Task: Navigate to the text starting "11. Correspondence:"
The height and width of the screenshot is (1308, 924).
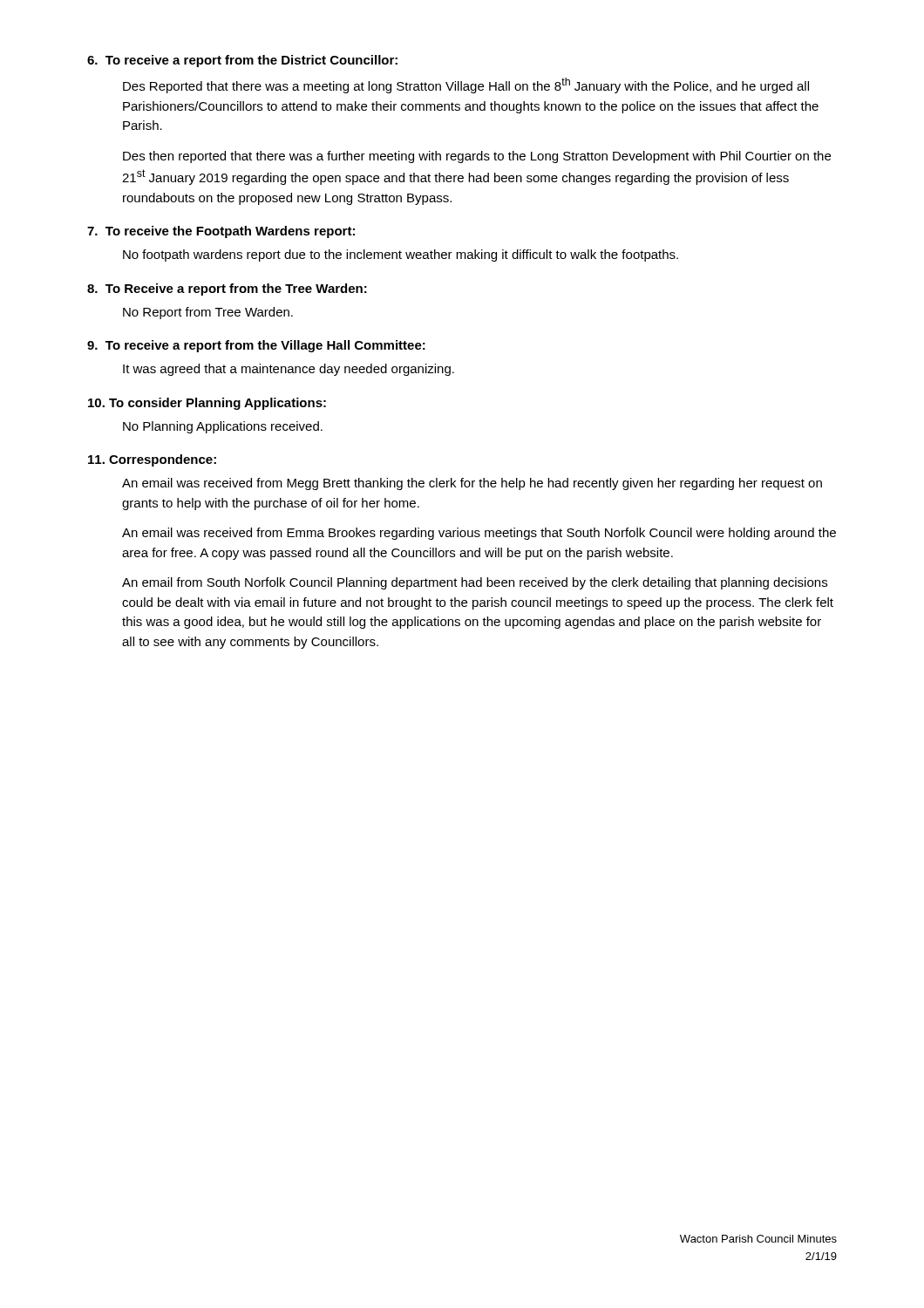Action: tap(152, 459)
